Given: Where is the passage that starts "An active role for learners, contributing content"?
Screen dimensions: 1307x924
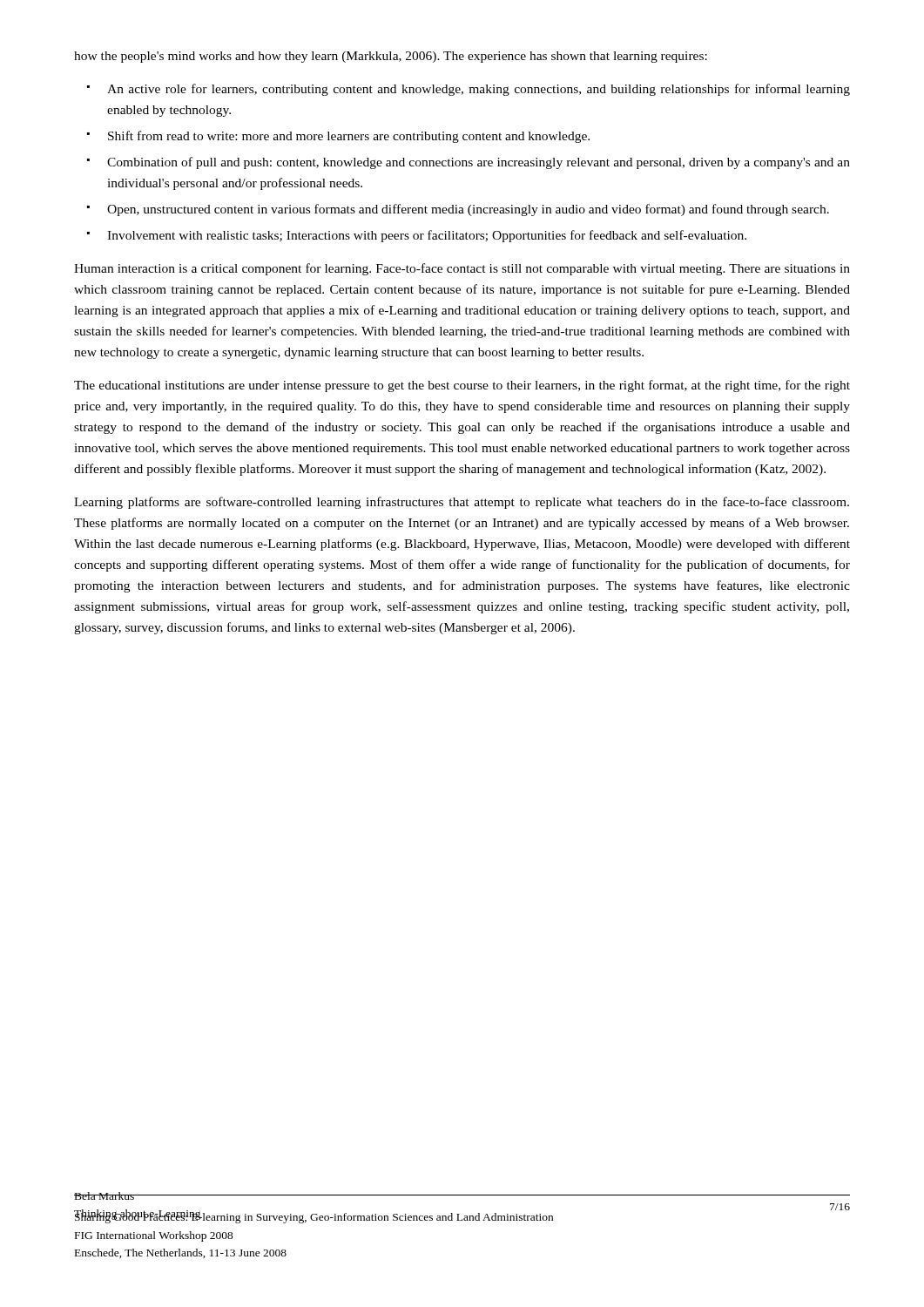Looking at the screenshot, I should (x=479, y=99).
